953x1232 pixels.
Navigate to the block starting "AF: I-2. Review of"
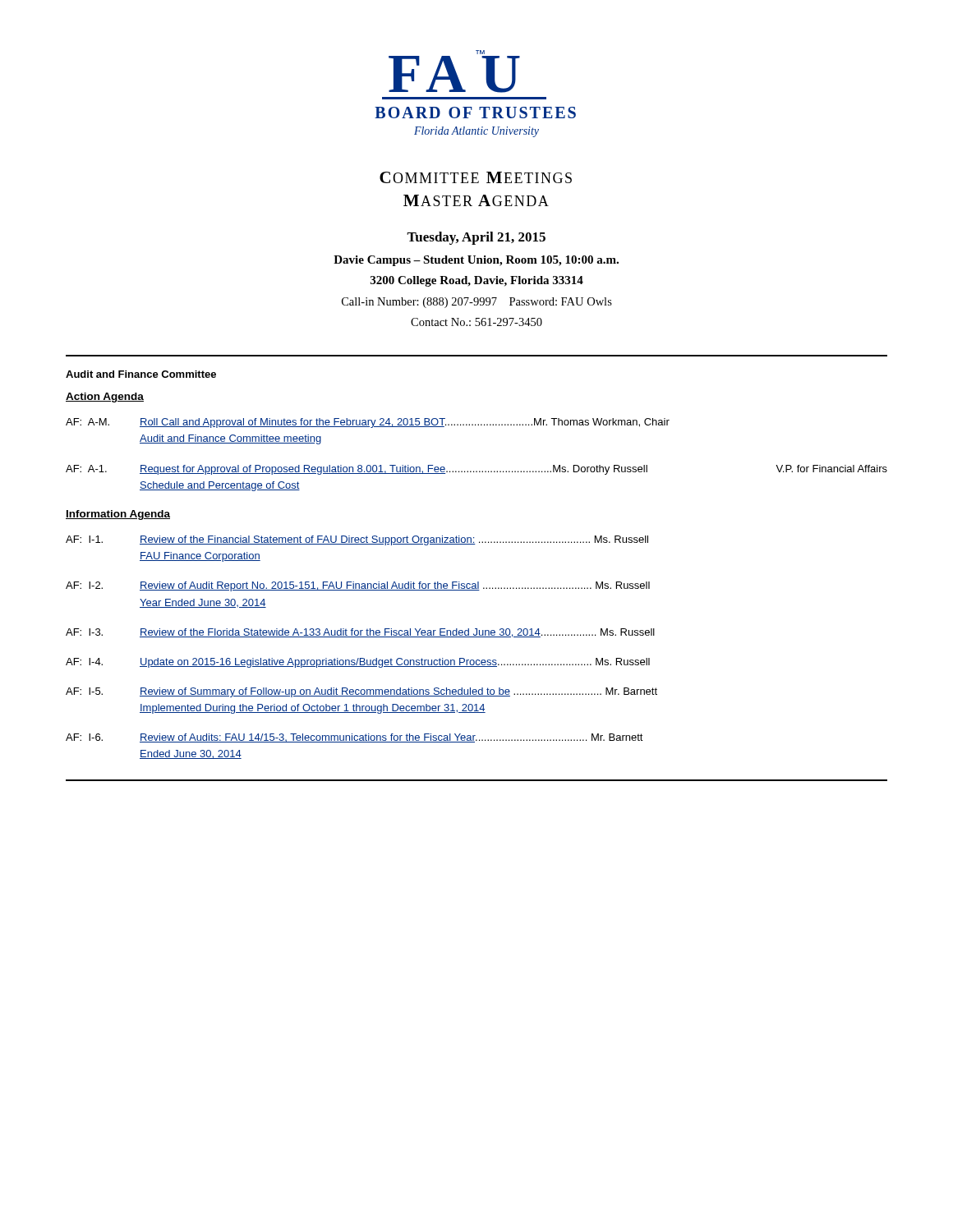[476, 594]
